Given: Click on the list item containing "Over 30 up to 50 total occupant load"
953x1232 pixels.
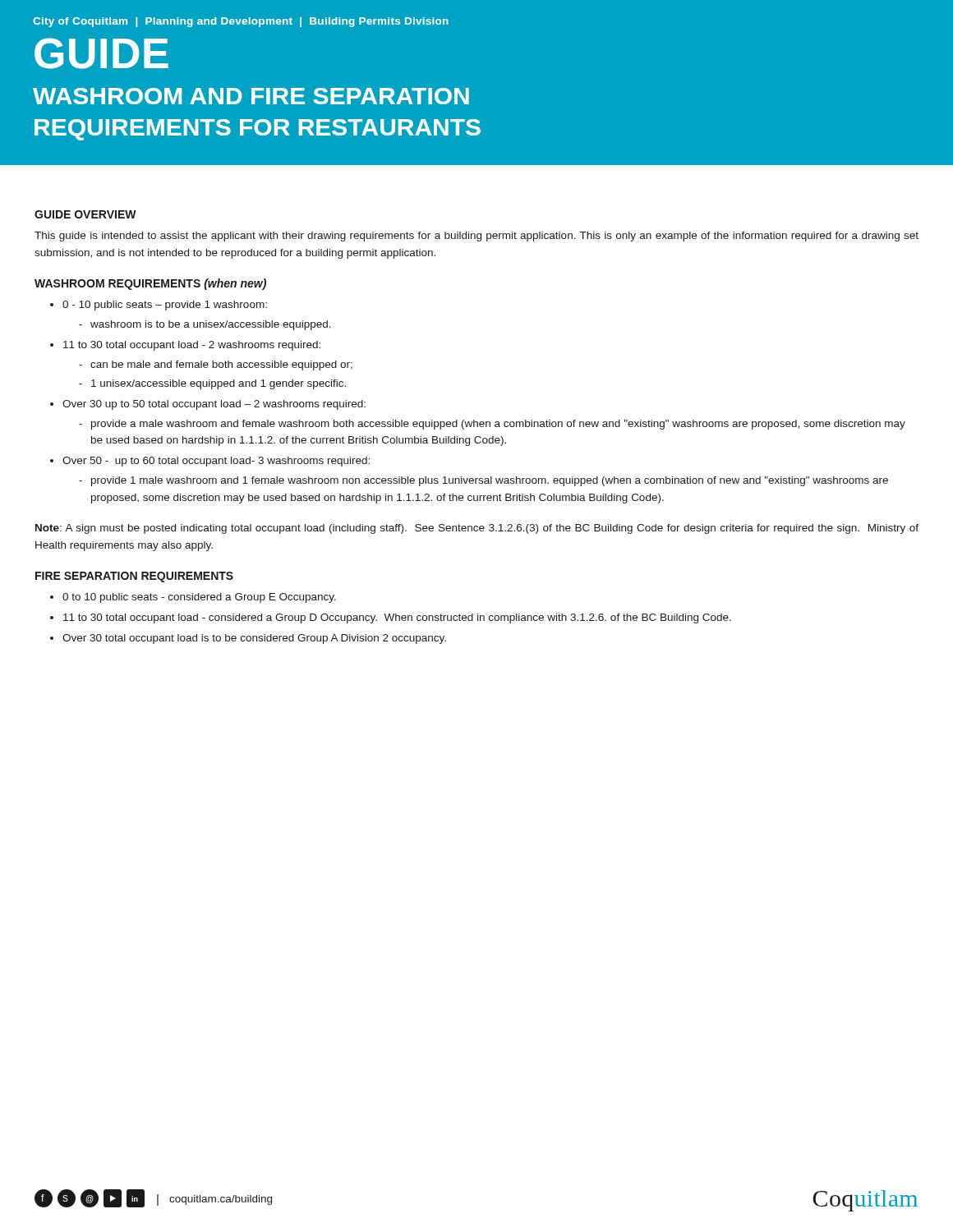Looking at the screenshot, I should tap(490, 423).
